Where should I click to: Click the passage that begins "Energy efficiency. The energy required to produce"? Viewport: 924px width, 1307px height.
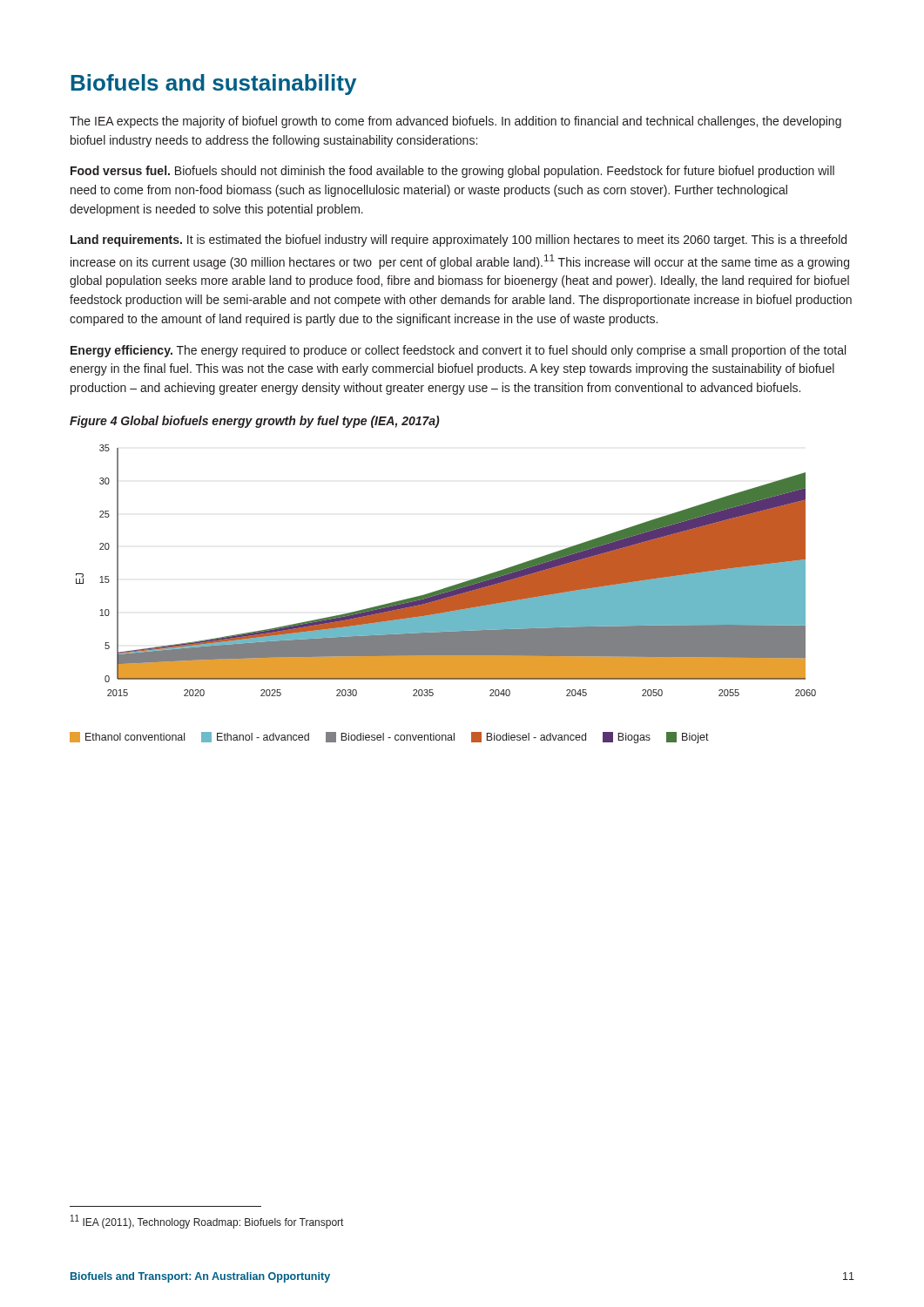[x=458, y=369]
